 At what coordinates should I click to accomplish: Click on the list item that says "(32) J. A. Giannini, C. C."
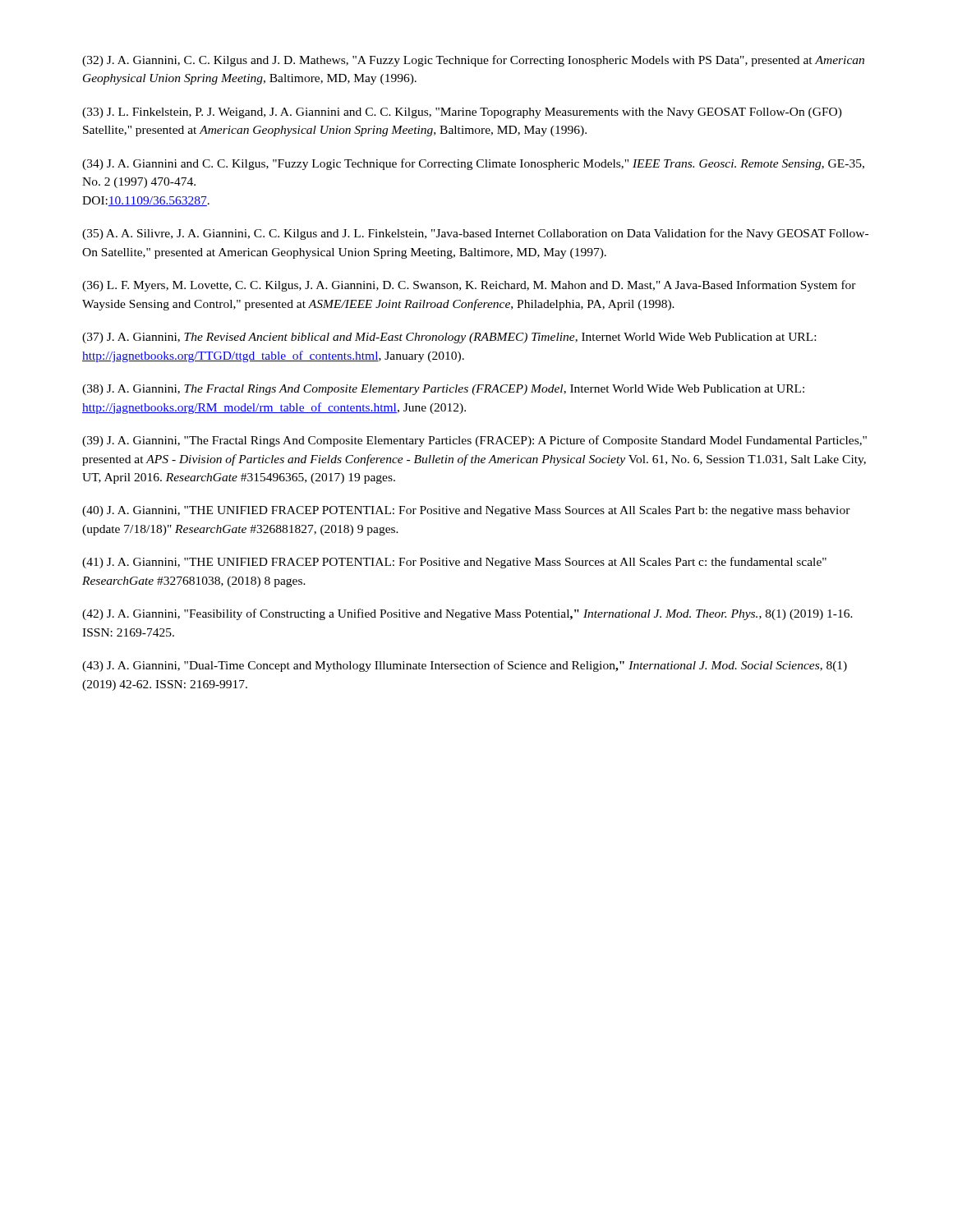(x=474, y=69)
